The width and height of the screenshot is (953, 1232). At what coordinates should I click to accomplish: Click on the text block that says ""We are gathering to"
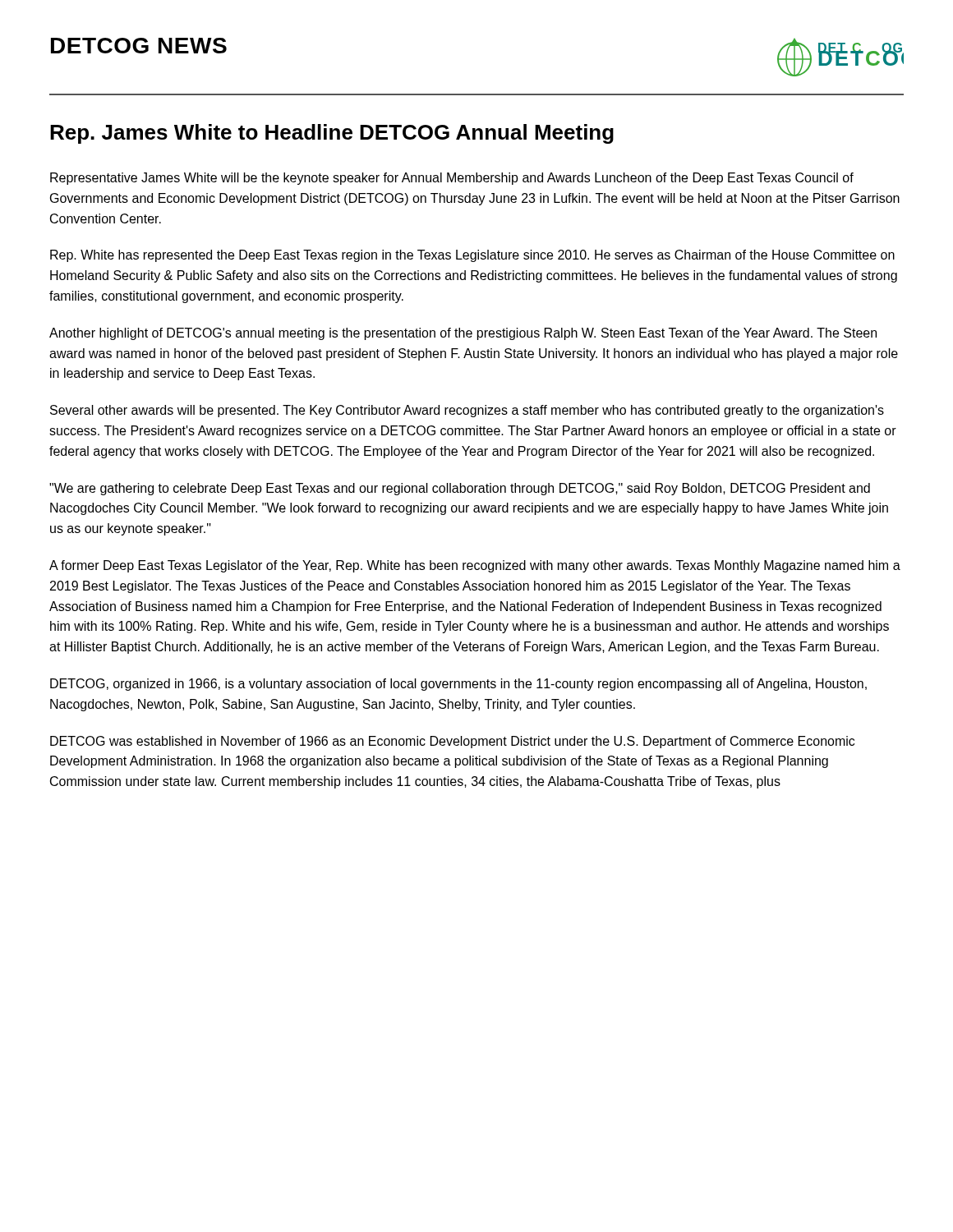(469, 508)
